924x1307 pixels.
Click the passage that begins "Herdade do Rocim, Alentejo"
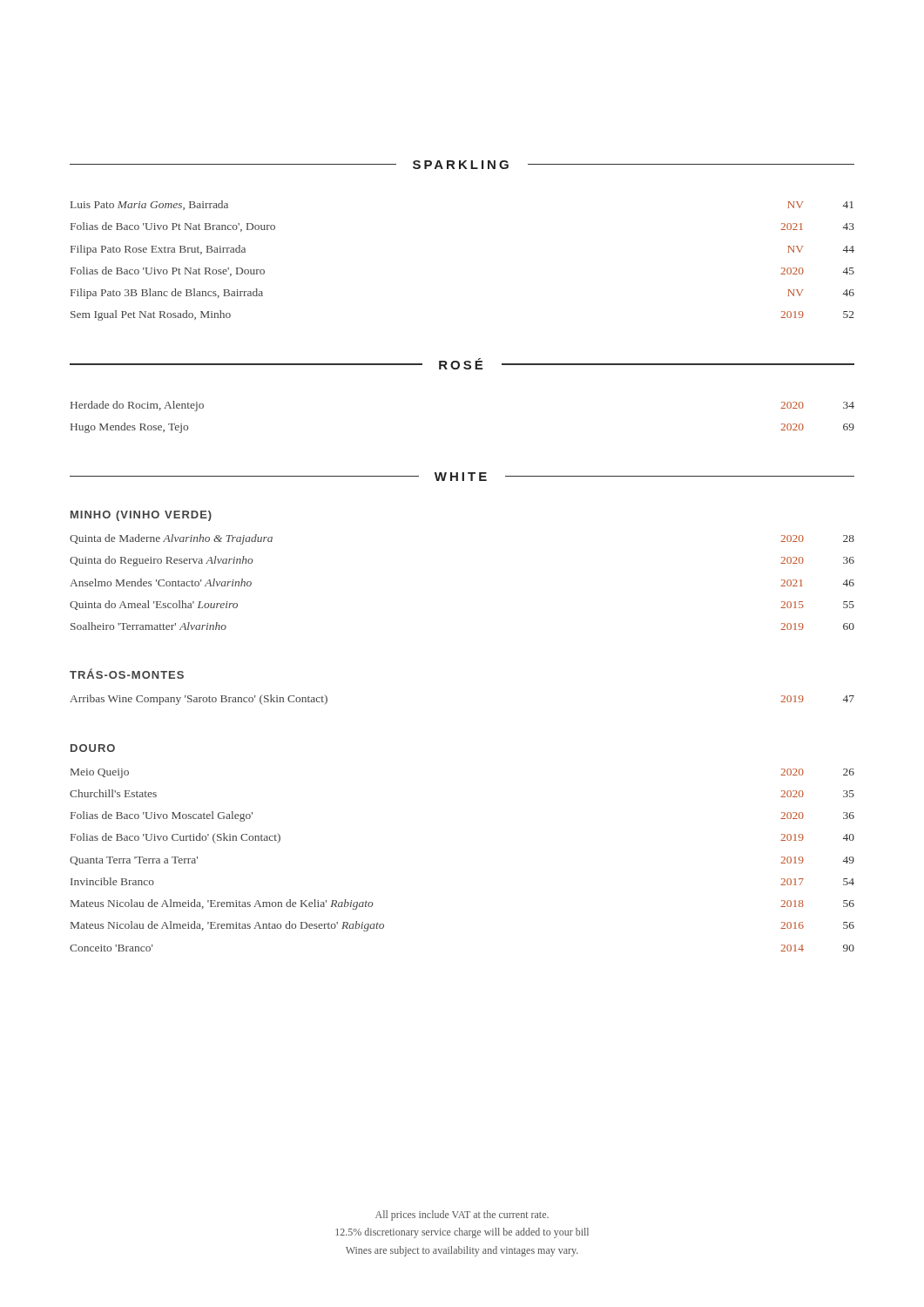pos(135,406)
